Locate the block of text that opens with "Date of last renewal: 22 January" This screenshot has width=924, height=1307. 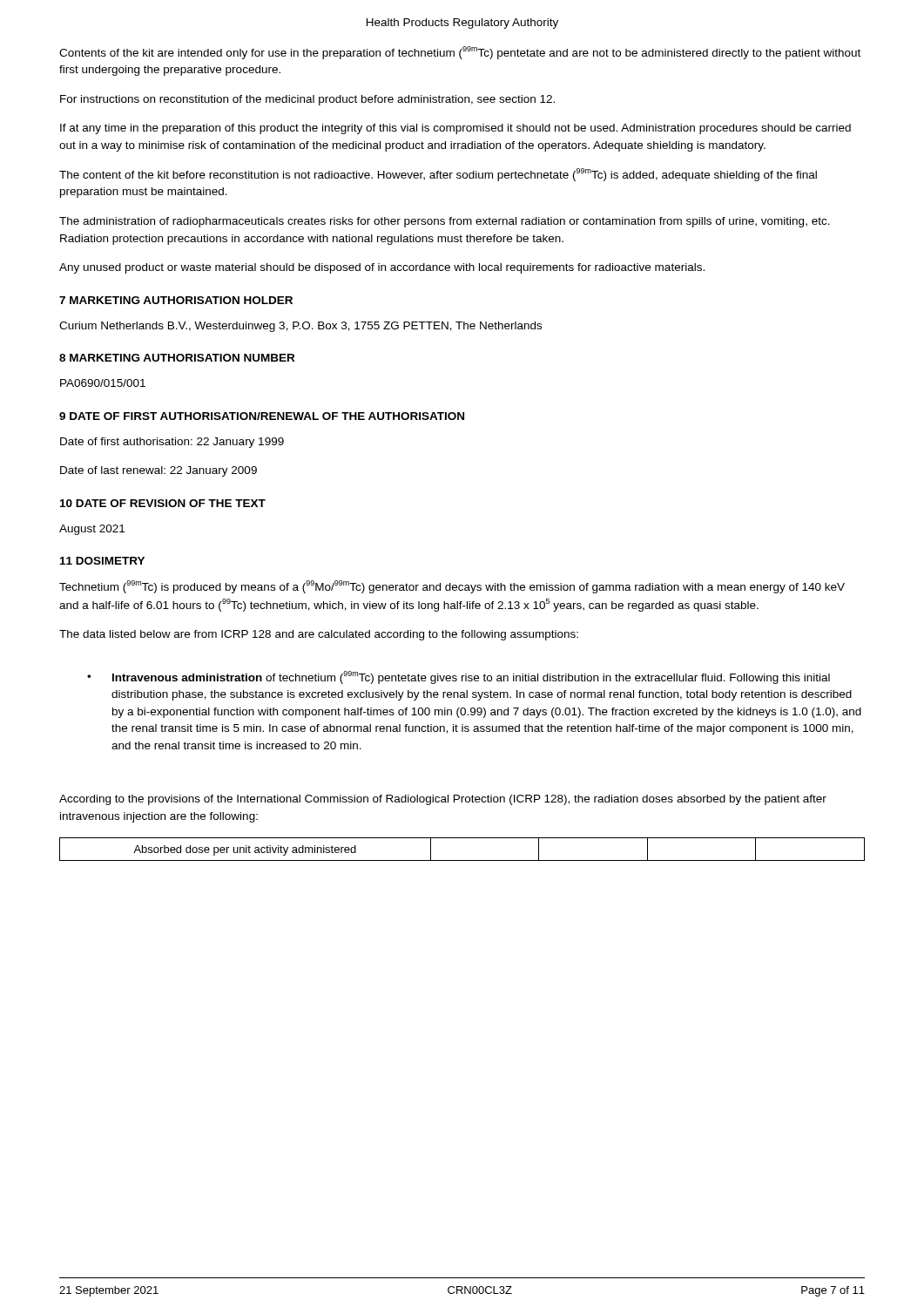(x=158, y=470)
